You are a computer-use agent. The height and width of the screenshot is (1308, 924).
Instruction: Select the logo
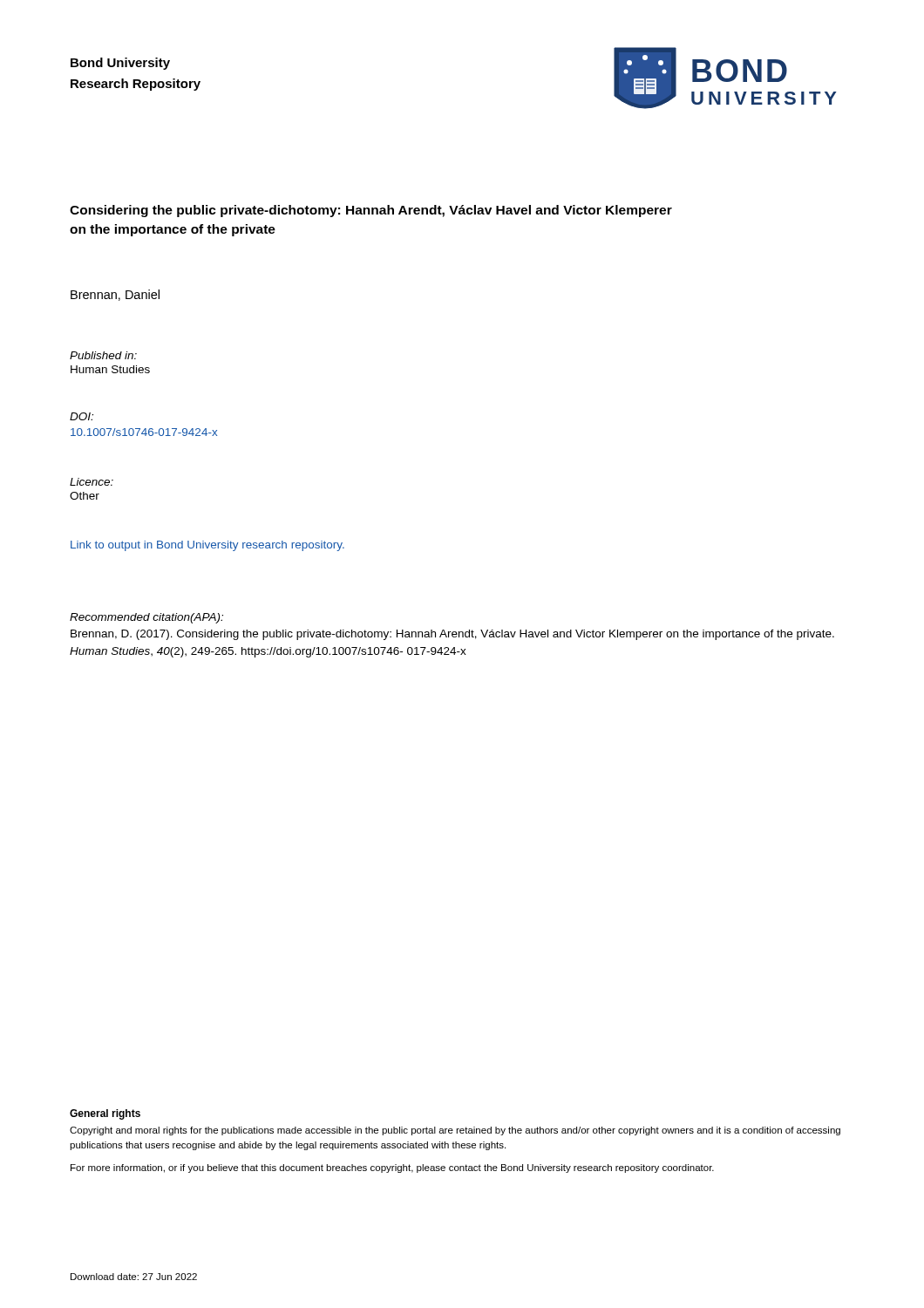[732, 83]
